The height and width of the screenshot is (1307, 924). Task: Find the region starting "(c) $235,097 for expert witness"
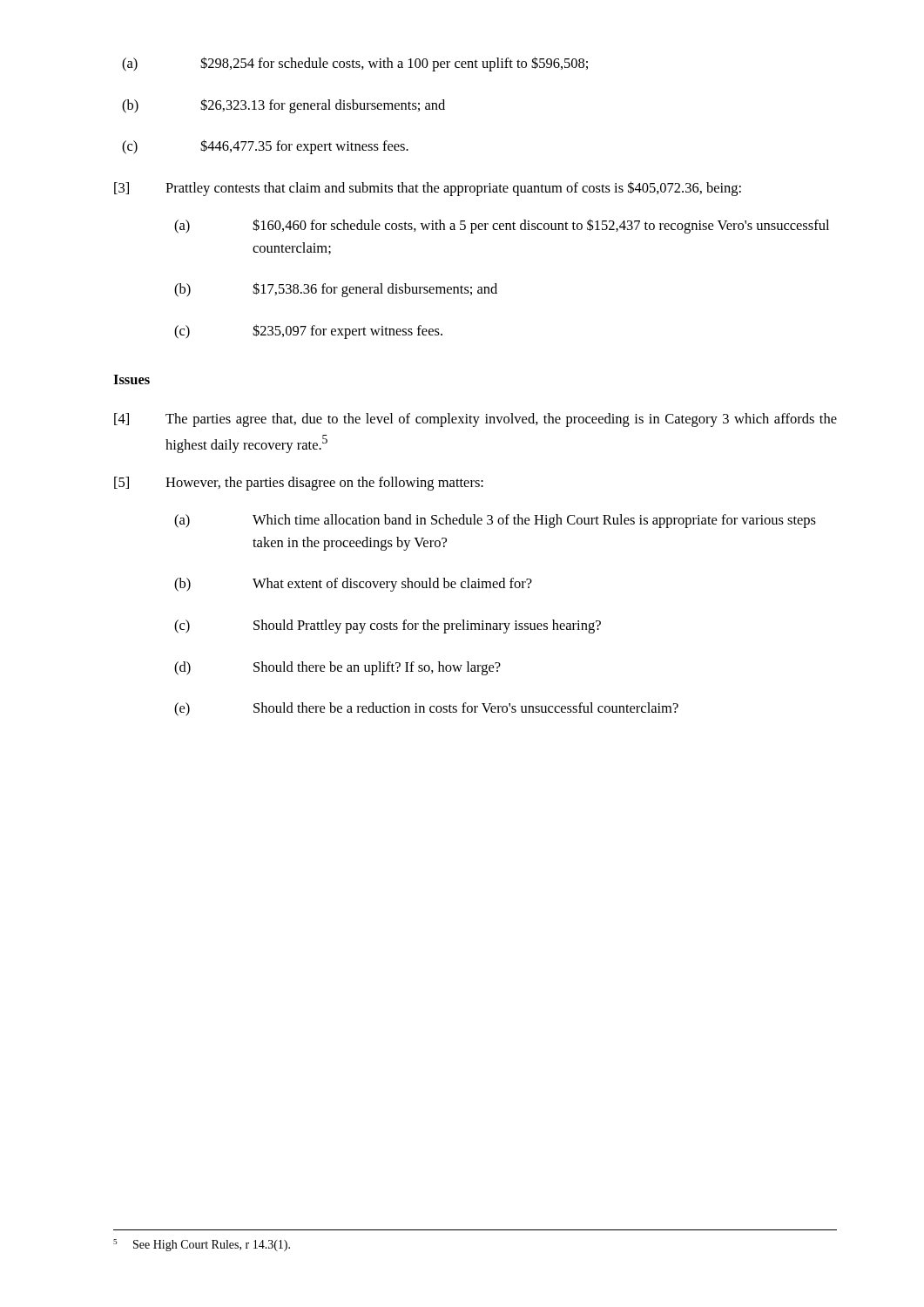point(308,332)
